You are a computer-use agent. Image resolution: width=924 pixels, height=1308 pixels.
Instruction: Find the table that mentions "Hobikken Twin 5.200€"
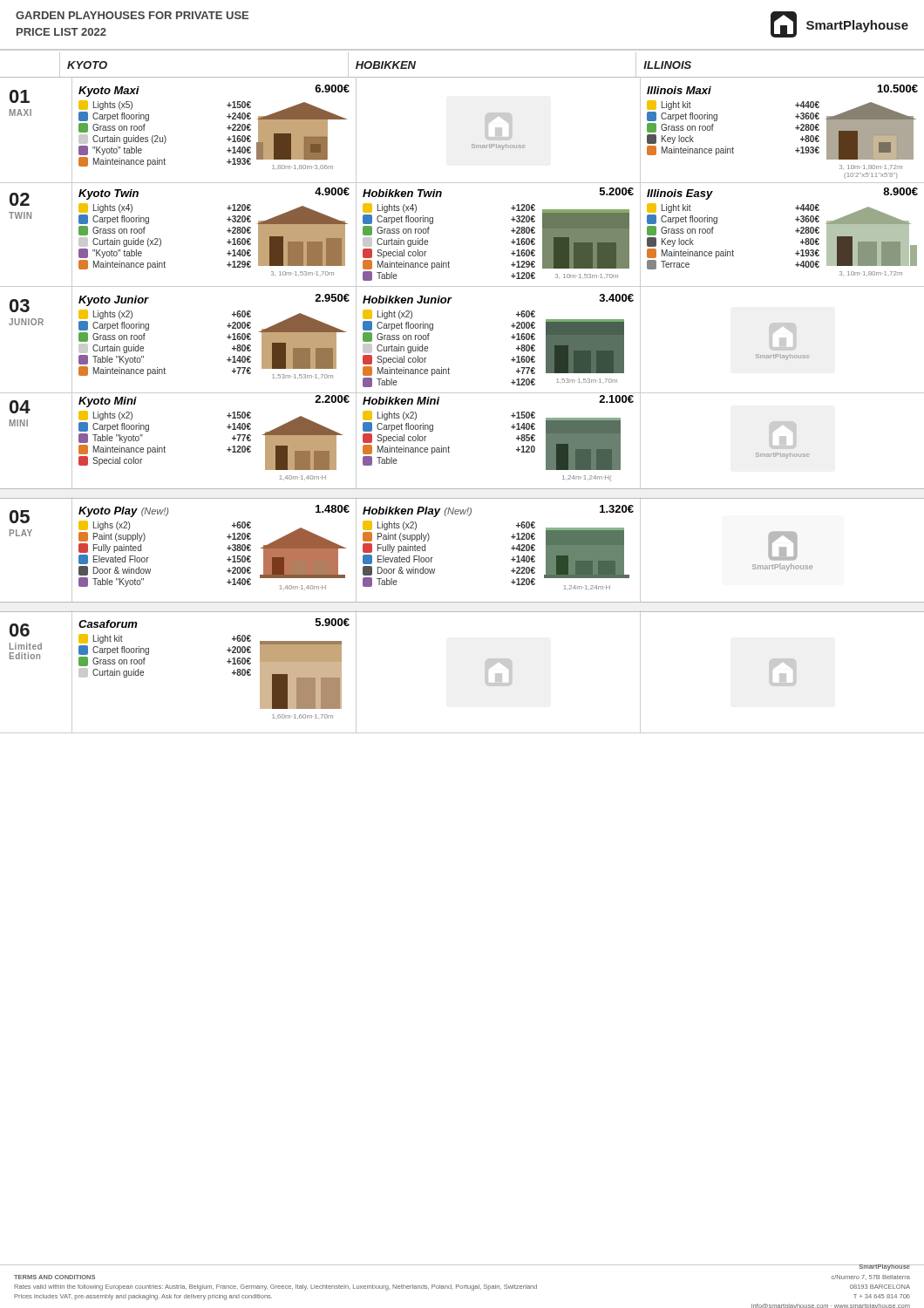click(x=498, y=233)
